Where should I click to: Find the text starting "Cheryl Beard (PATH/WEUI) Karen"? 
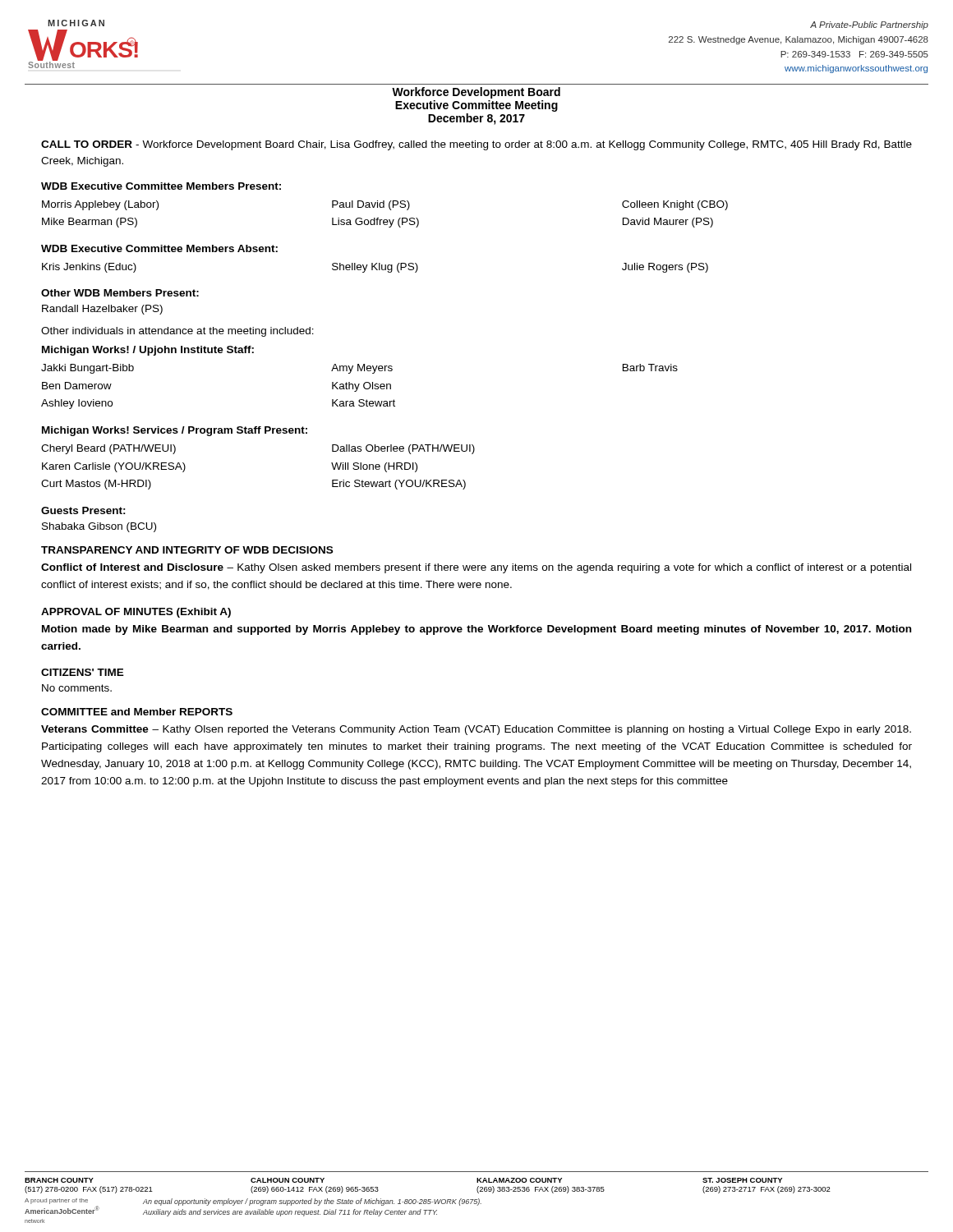[x=110, y=449]
